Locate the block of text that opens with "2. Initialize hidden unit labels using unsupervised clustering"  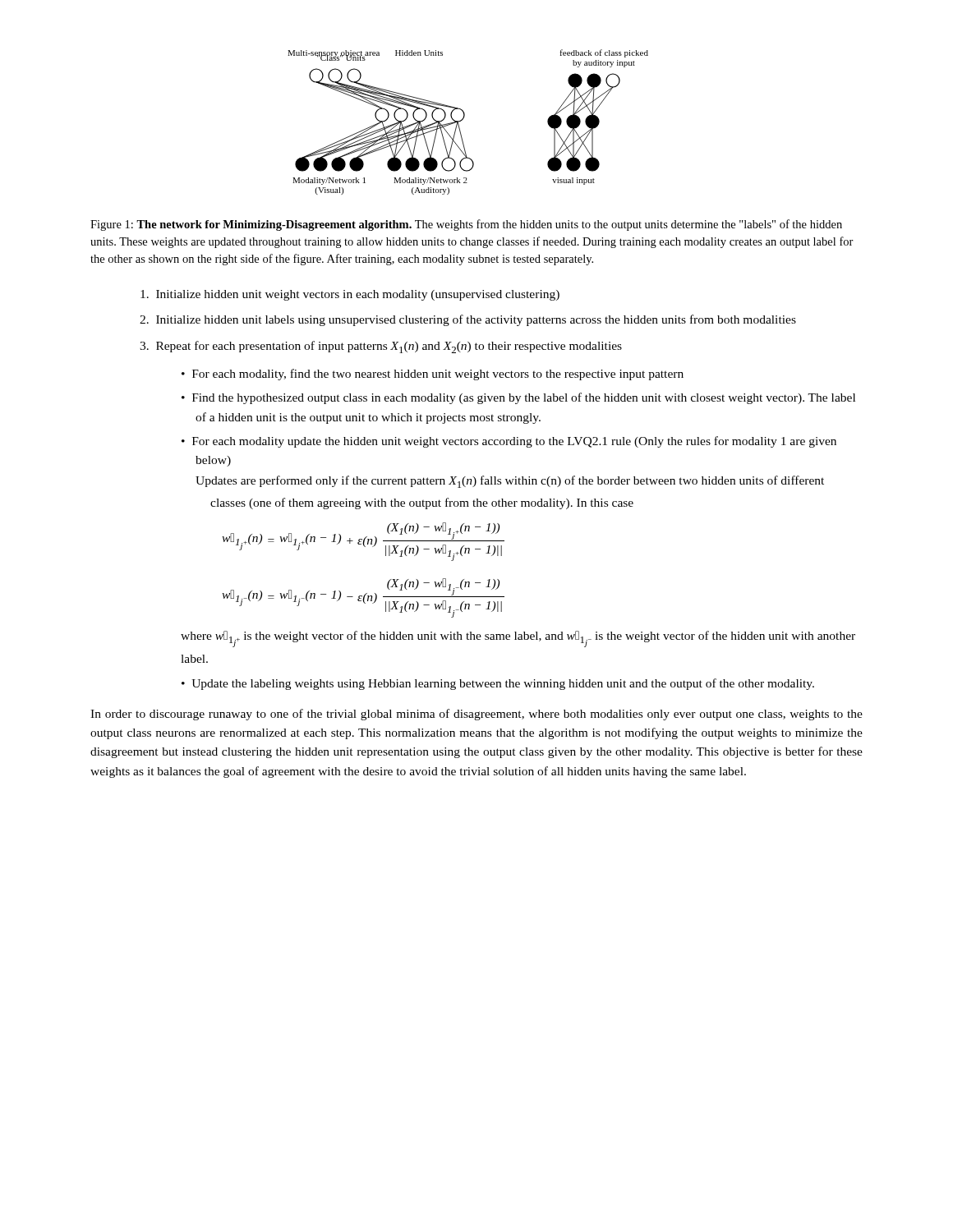point(468,319)
